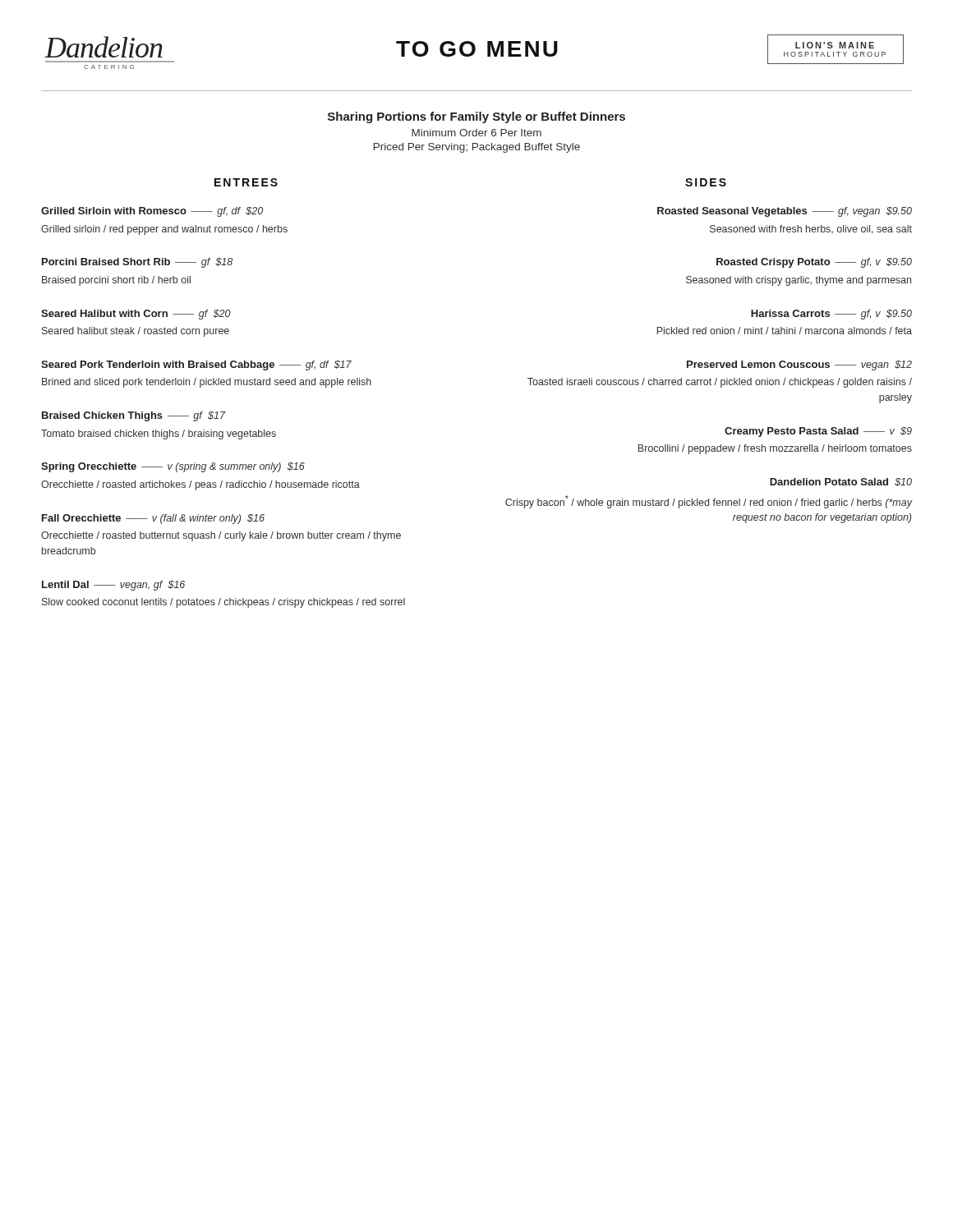Where is the passage that starts "Porcini Braised Short Rib —— gf $18 Braised"?
The height and width of the screenshot is (1232, 953).
(x=137, y=263)
